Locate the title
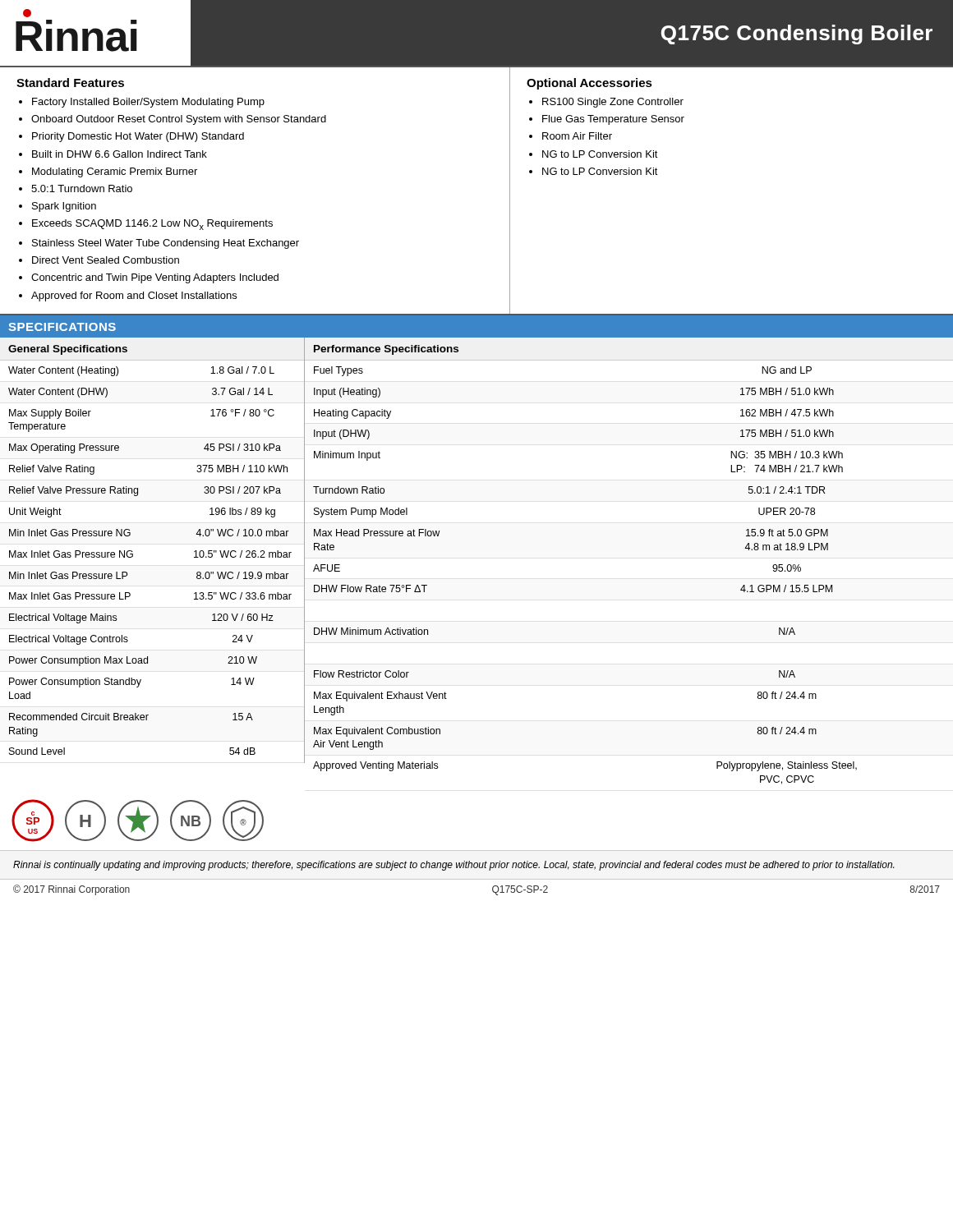Screen dimensions: 1232x953 pyautogui.click(x=797, y=33)
